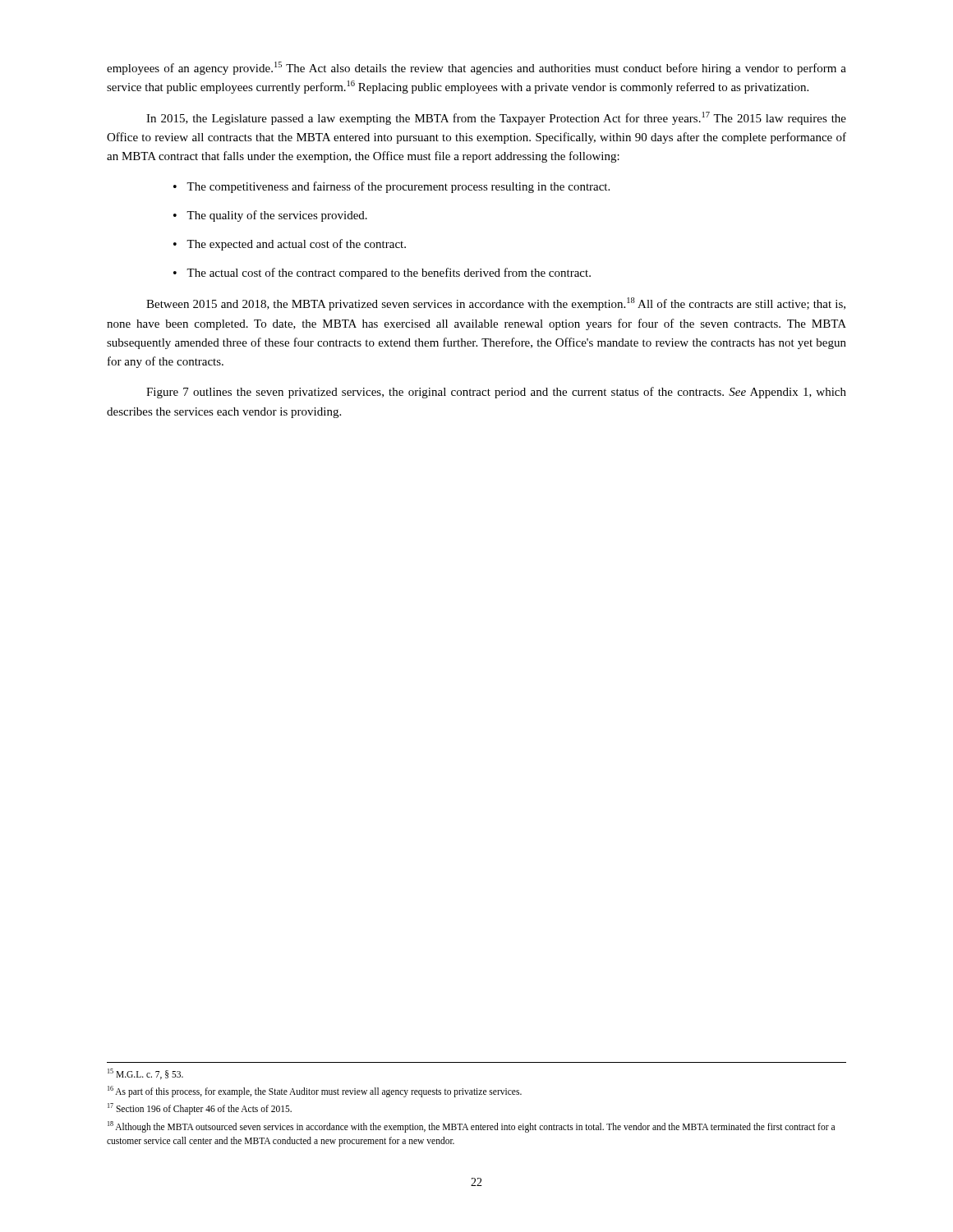This screenshot has width=953, height=1232.
Task: Click on the footnote with the text "16 As part of this process, for"
Action: 314,1091
